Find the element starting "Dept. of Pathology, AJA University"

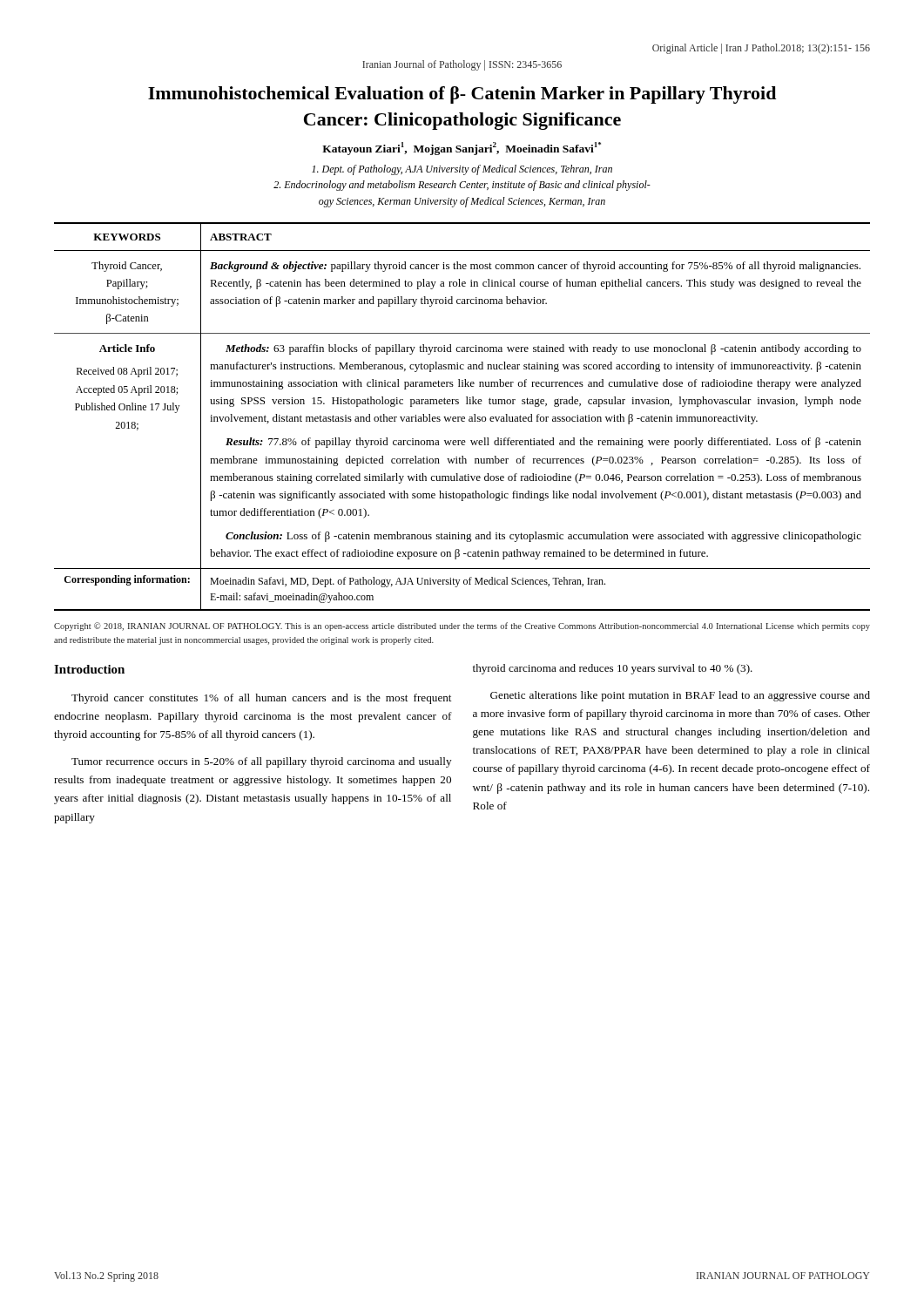point(462,185)
